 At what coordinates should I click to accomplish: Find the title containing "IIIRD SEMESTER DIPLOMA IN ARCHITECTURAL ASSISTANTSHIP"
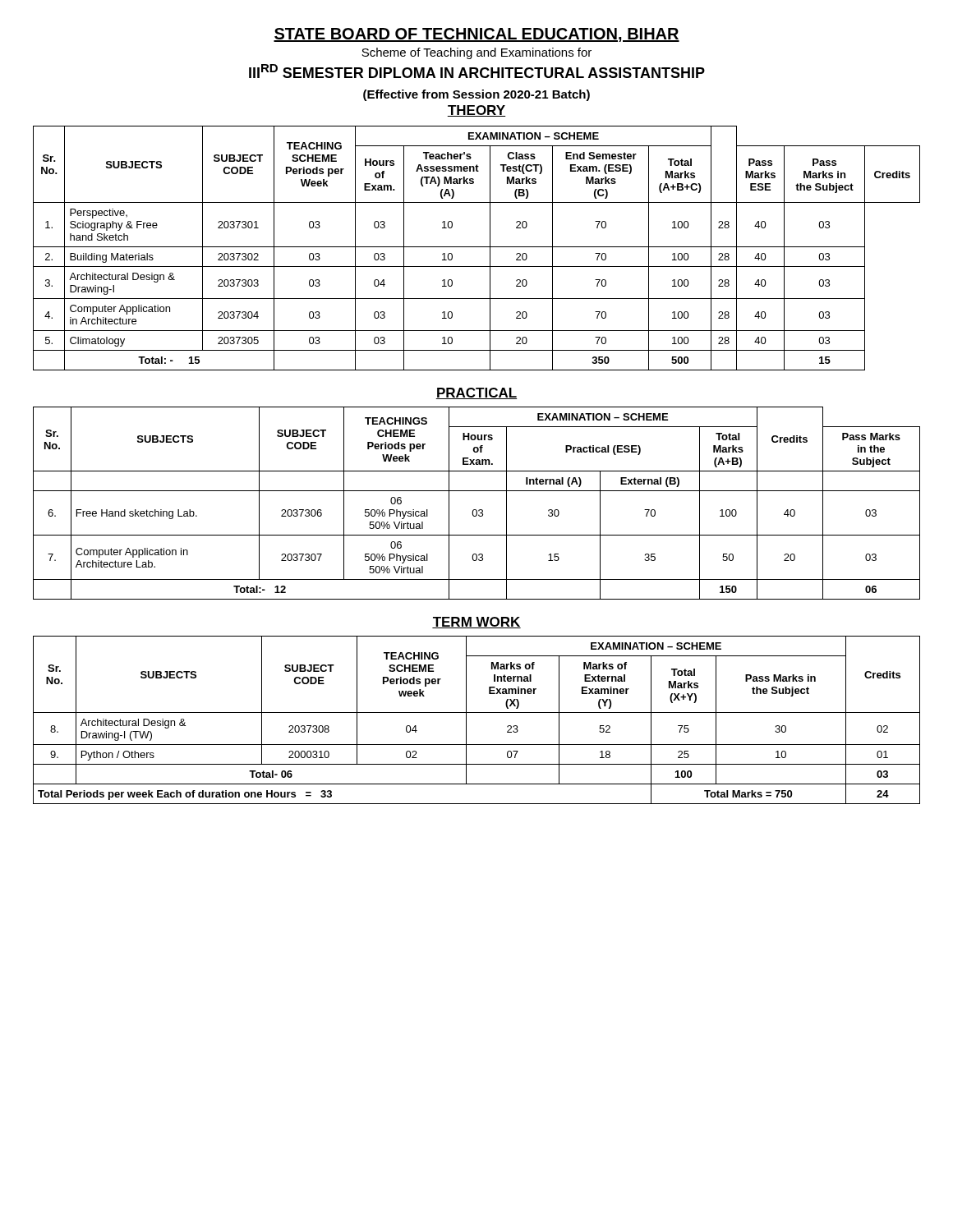476,71
